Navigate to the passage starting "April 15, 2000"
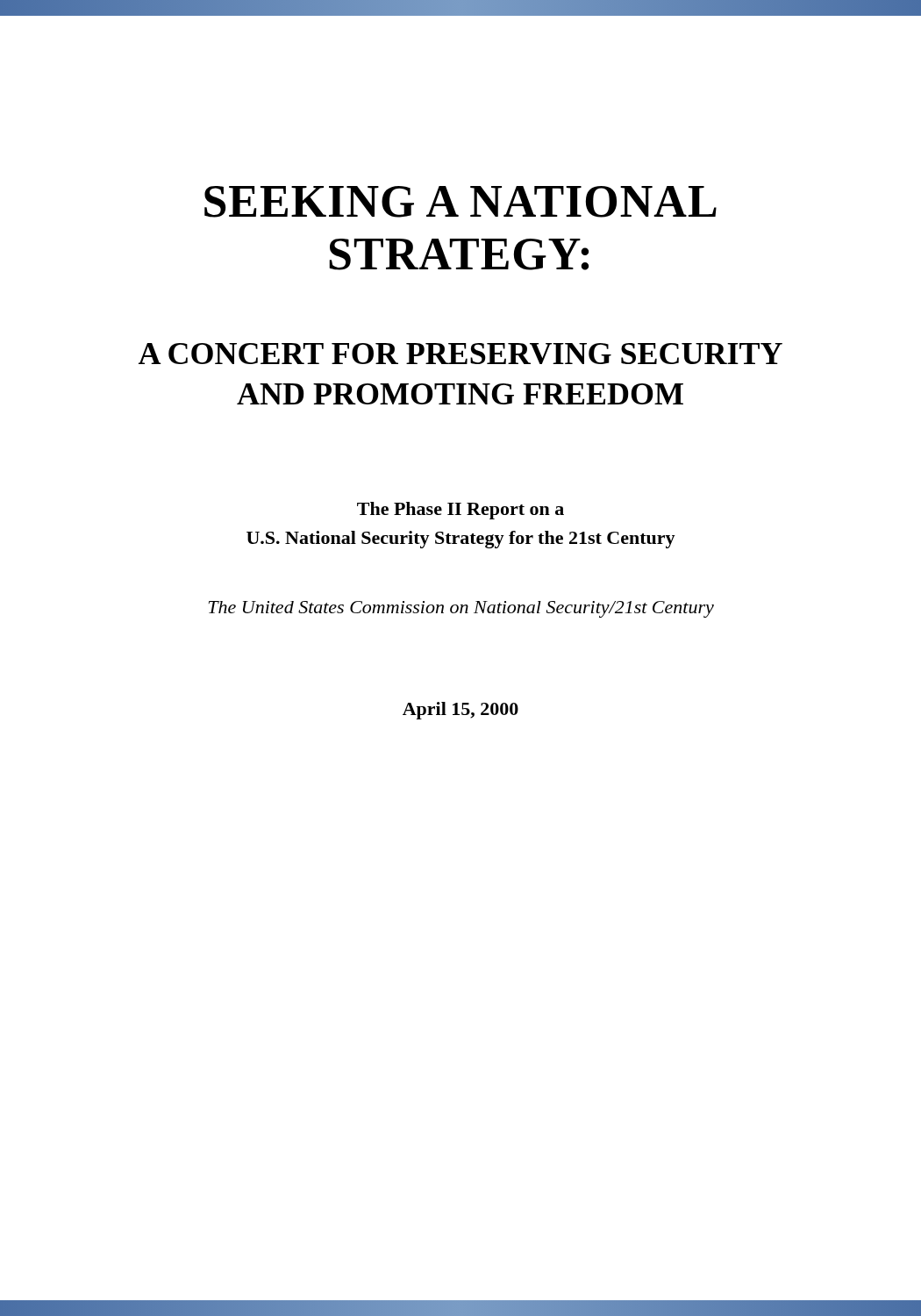Image resolution: width=921 pixels, height=1316 pixels. pyautogui.click(x=460, y=709)
